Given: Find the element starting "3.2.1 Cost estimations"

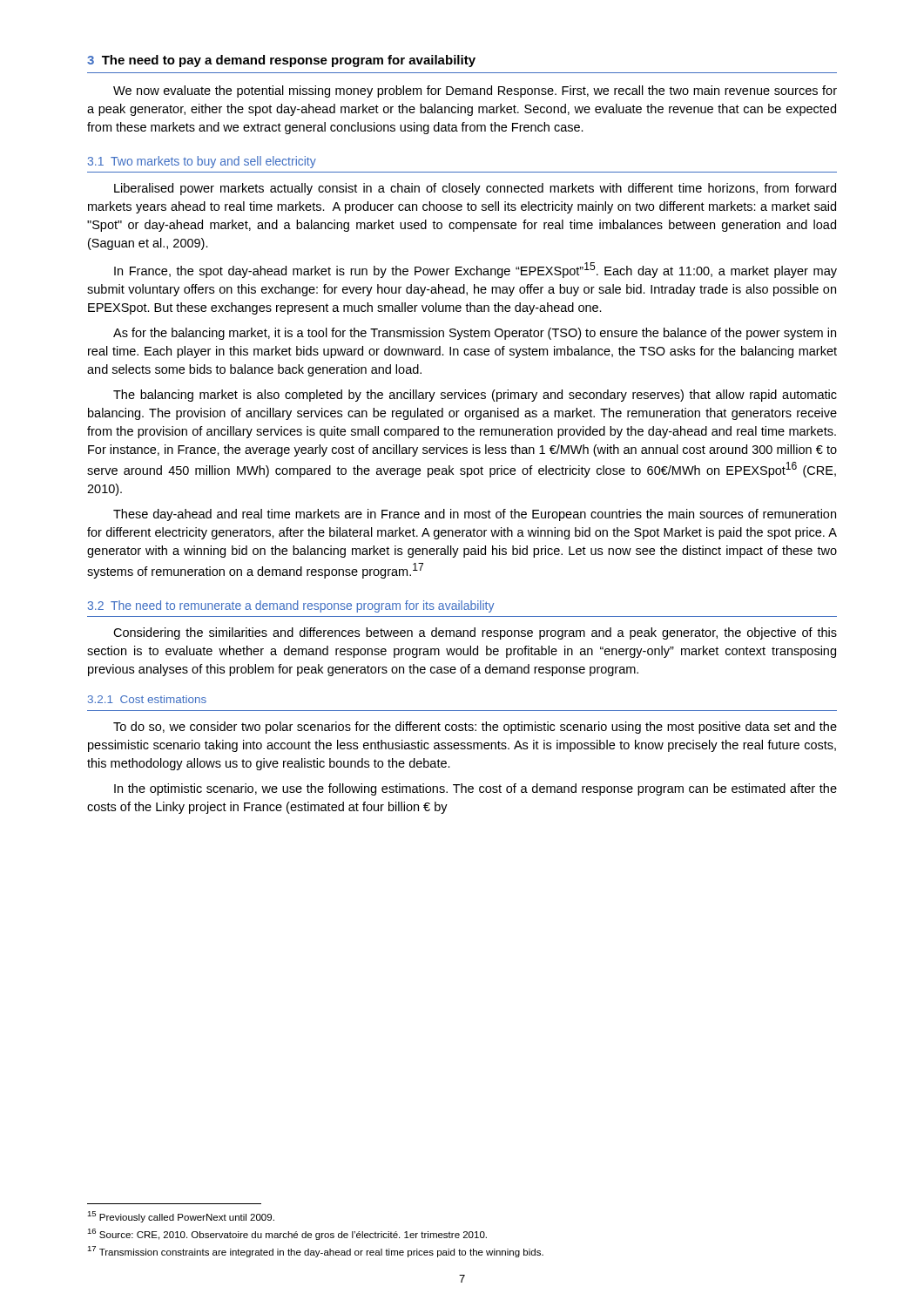Looking at the screenshot, I should [147, 700].
